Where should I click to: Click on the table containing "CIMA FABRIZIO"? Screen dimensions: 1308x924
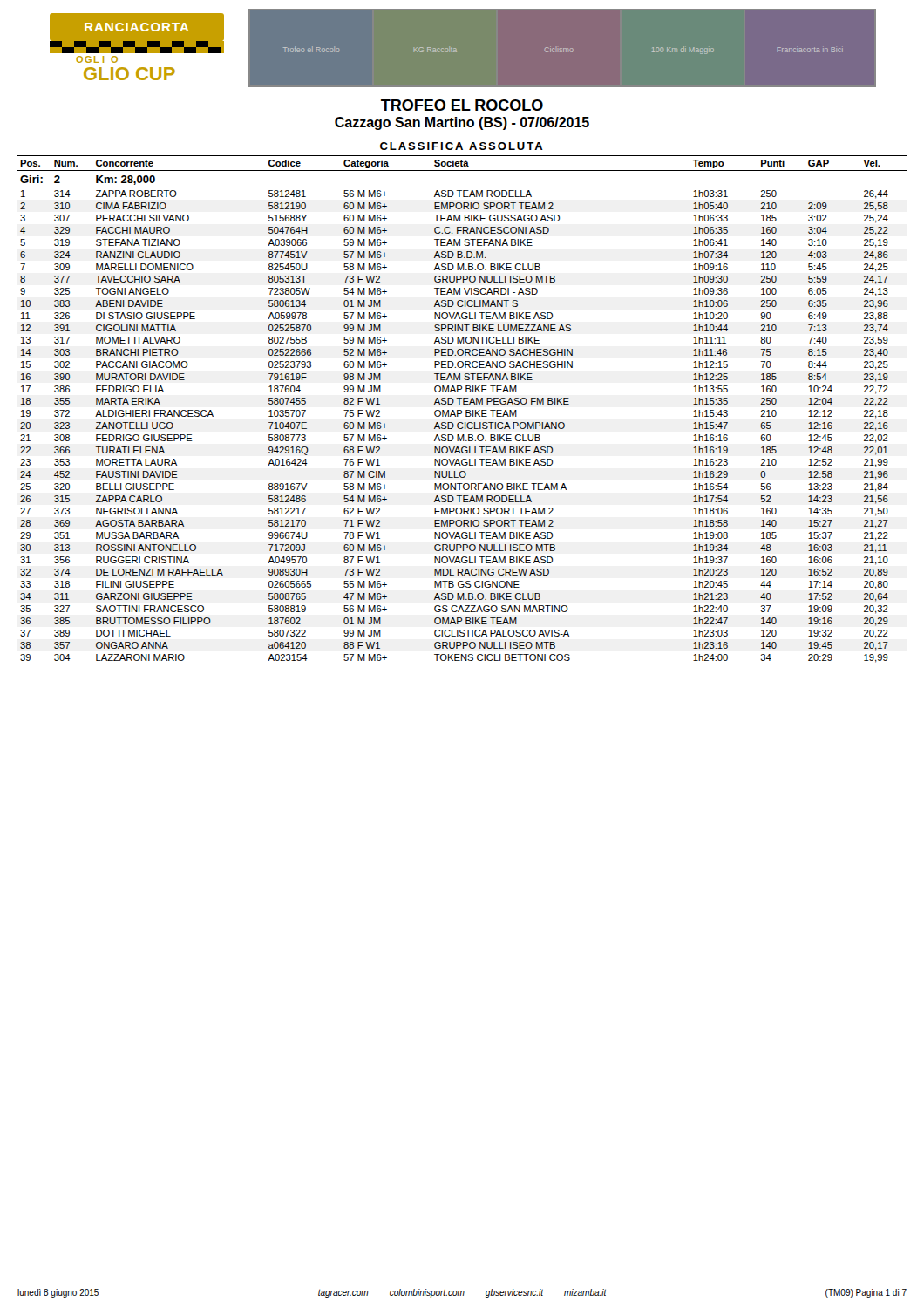pos(462,409)
